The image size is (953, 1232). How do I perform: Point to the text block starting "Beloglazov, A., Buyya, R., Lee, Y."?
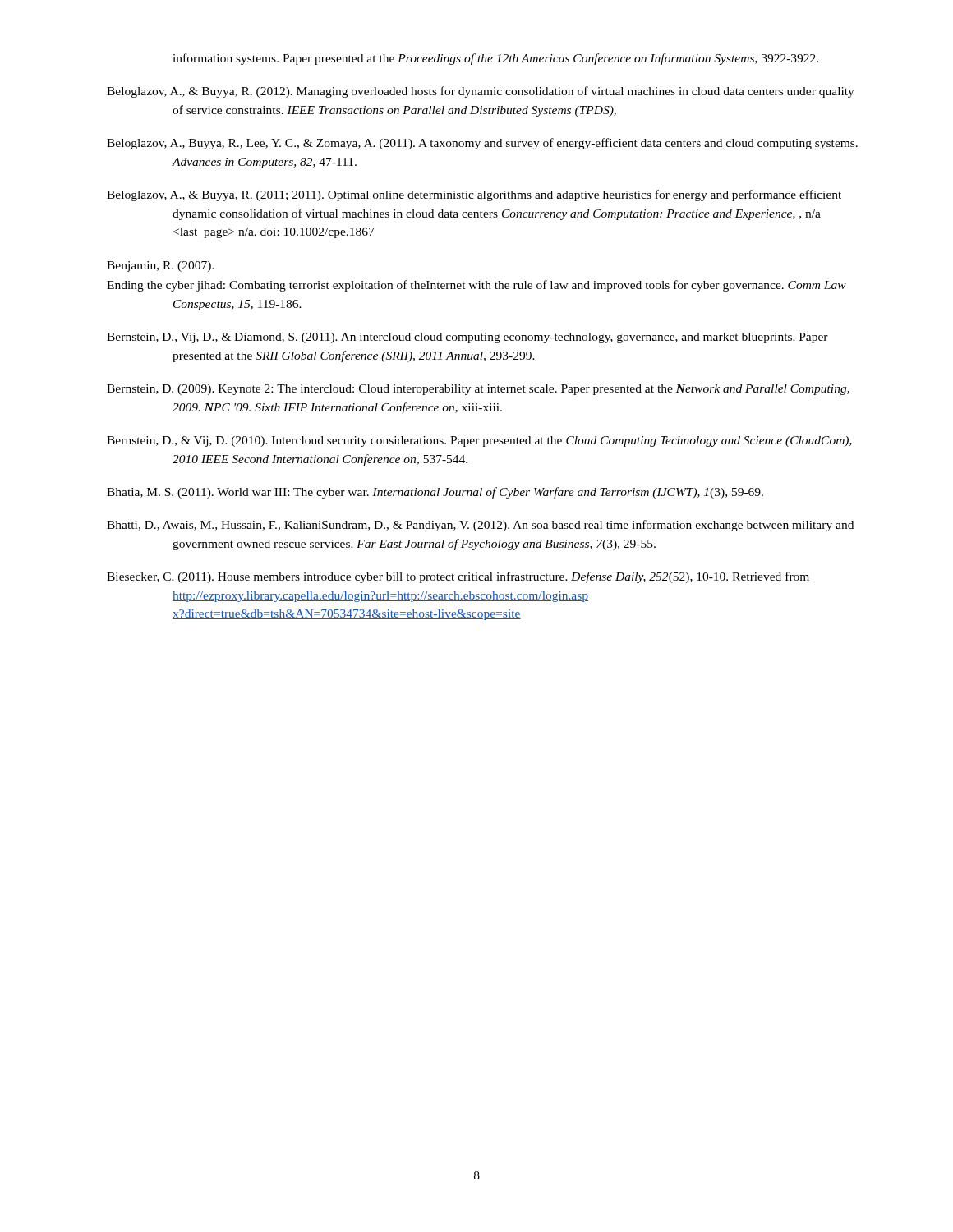[x=483, y=152]
